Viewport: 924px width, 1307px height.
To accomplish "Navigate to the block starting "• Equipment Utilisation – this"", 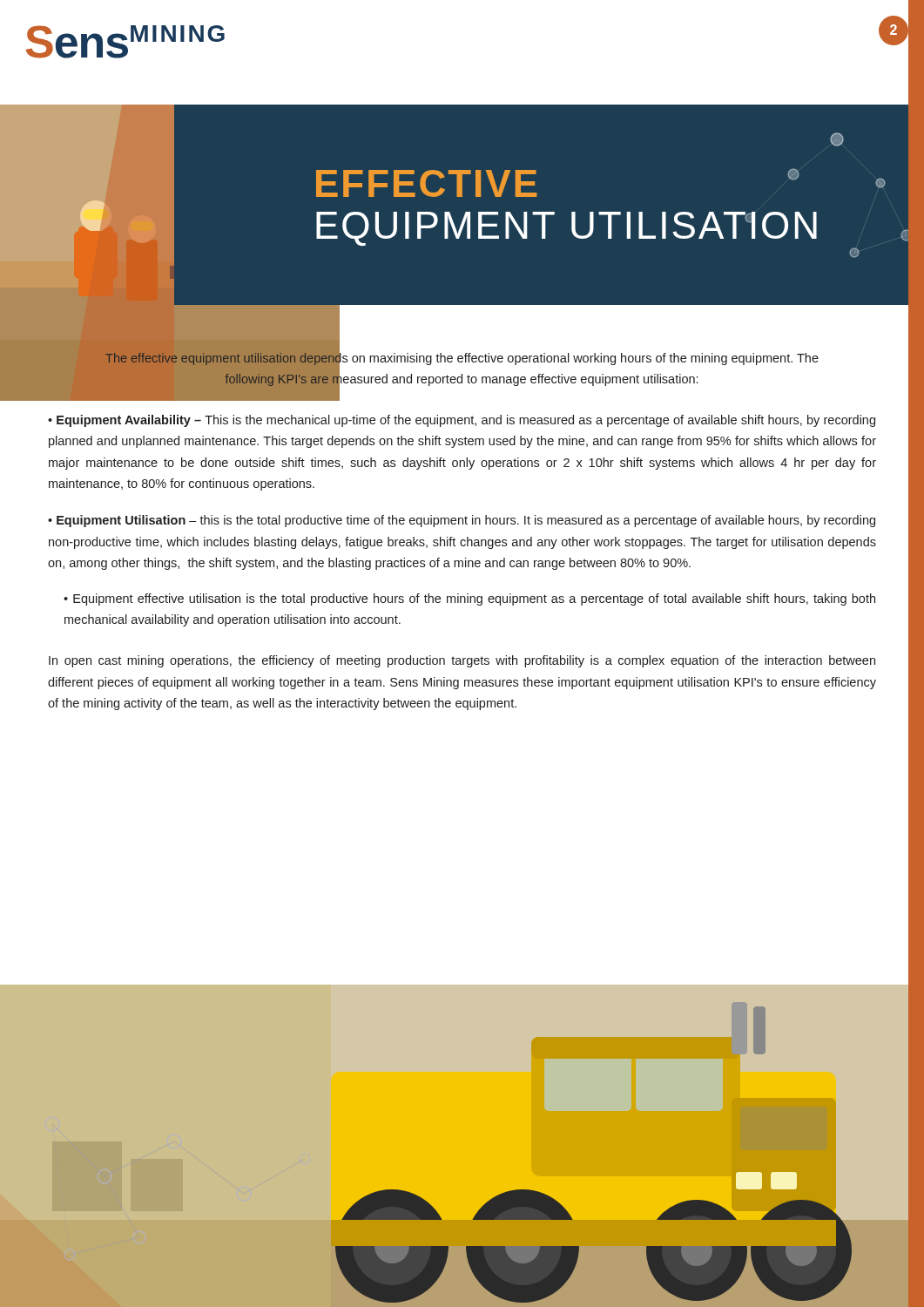I will (462, 542).
